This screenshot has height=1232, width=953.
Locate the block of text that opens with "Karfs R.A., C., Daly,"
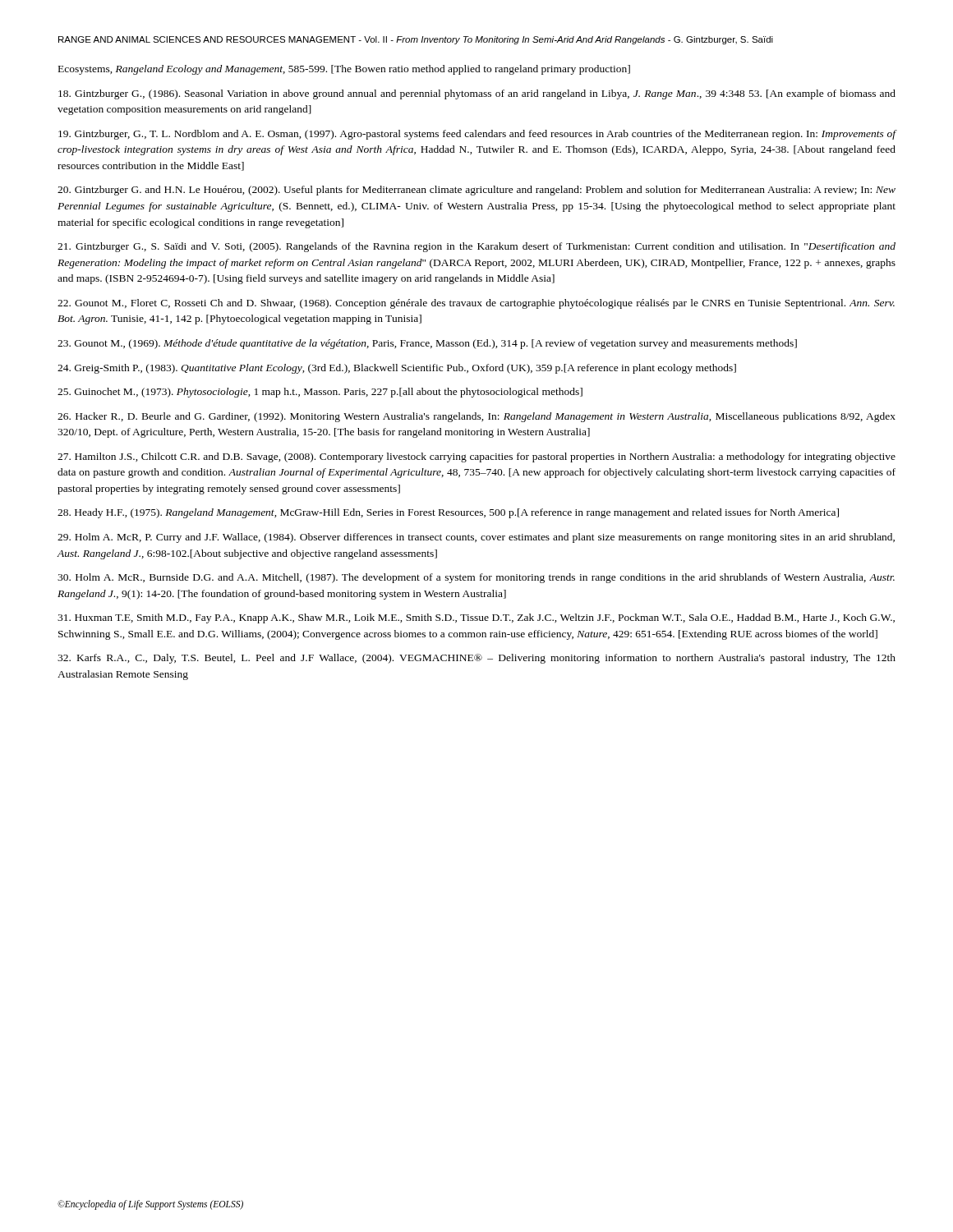pos(476,666)
